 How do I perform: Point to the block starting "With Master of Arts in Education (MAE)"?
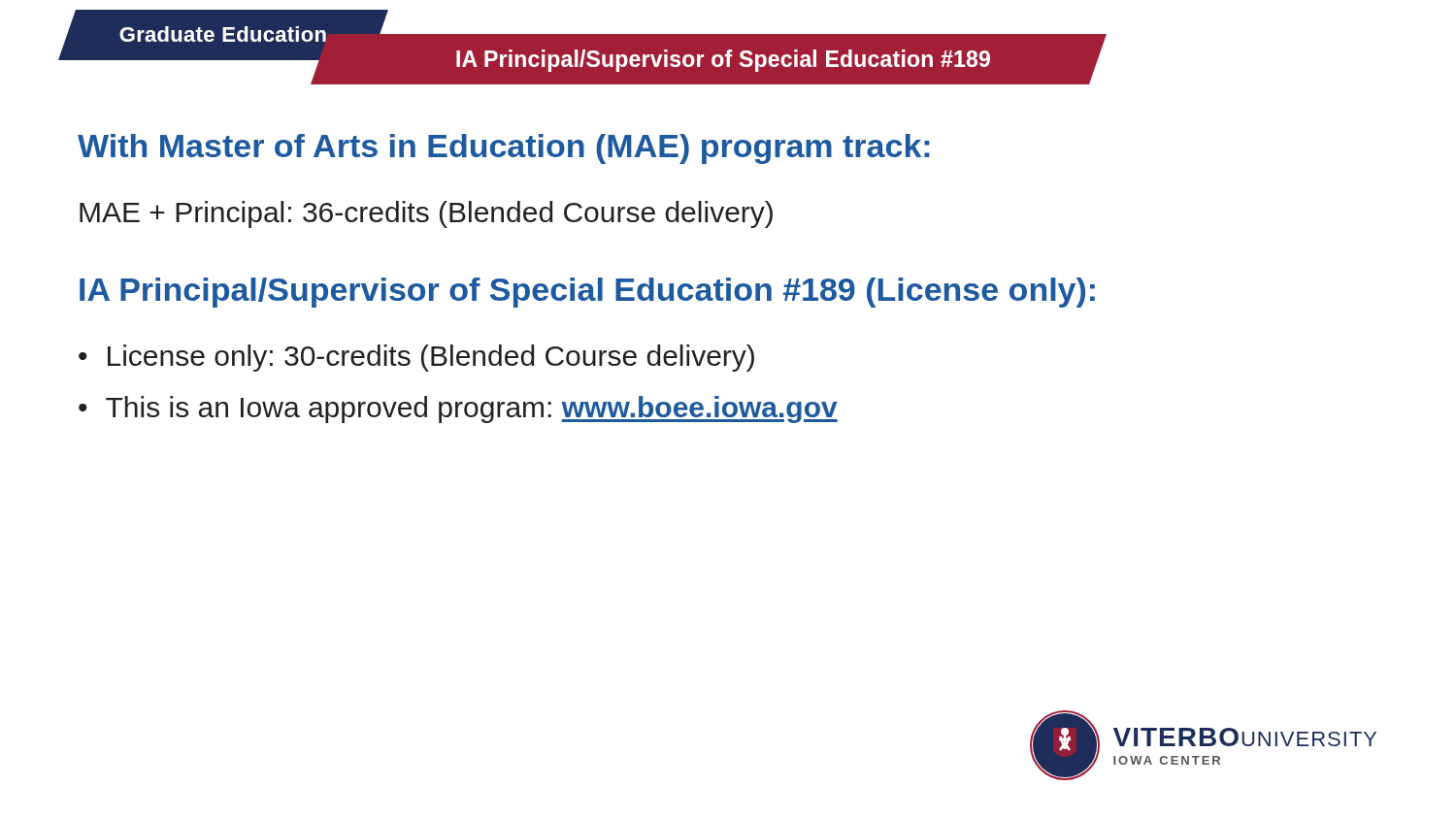(505, 146)
